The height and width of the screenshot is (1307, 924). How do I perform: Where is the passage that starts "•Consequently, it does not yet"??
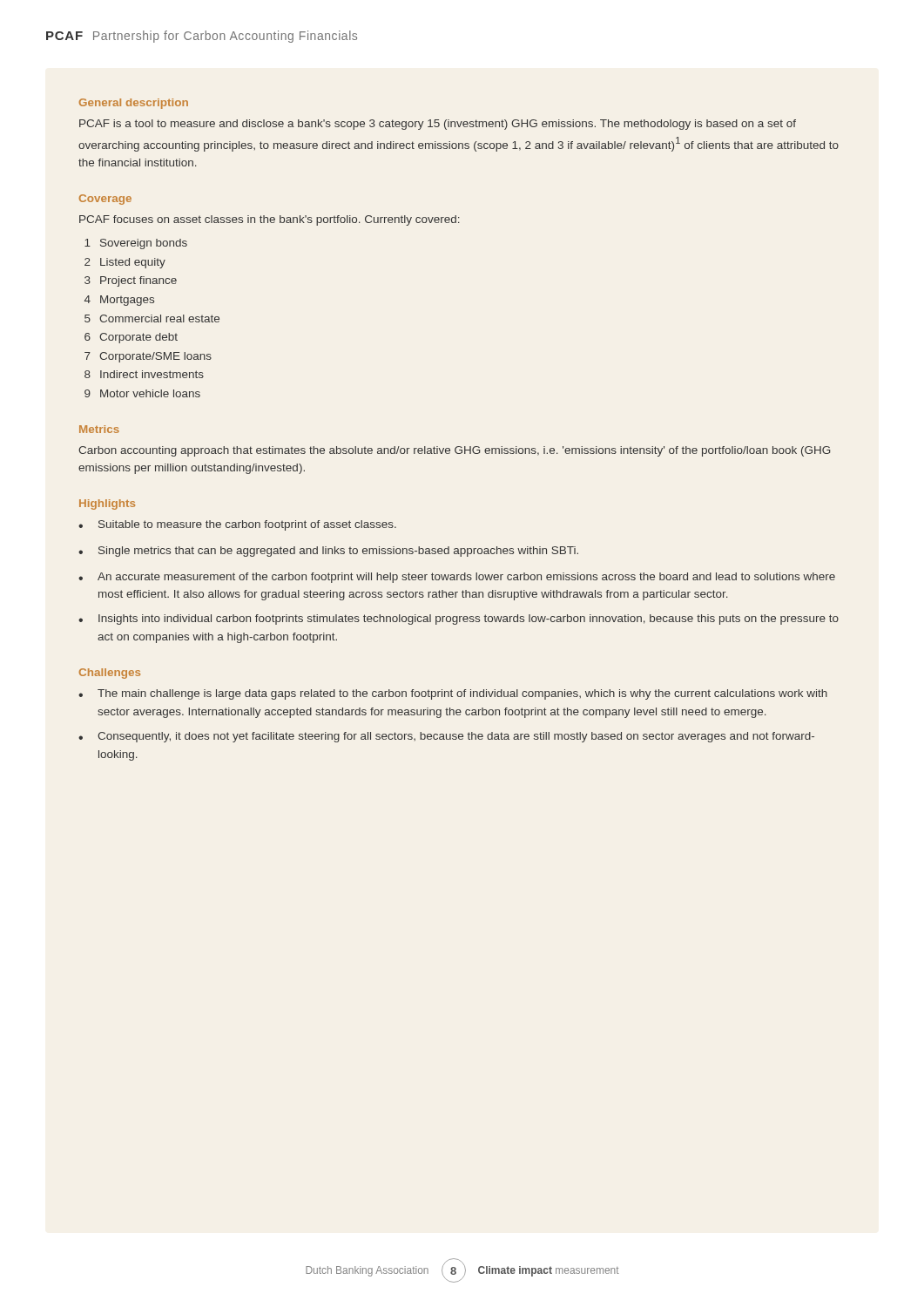coord(462,746)
